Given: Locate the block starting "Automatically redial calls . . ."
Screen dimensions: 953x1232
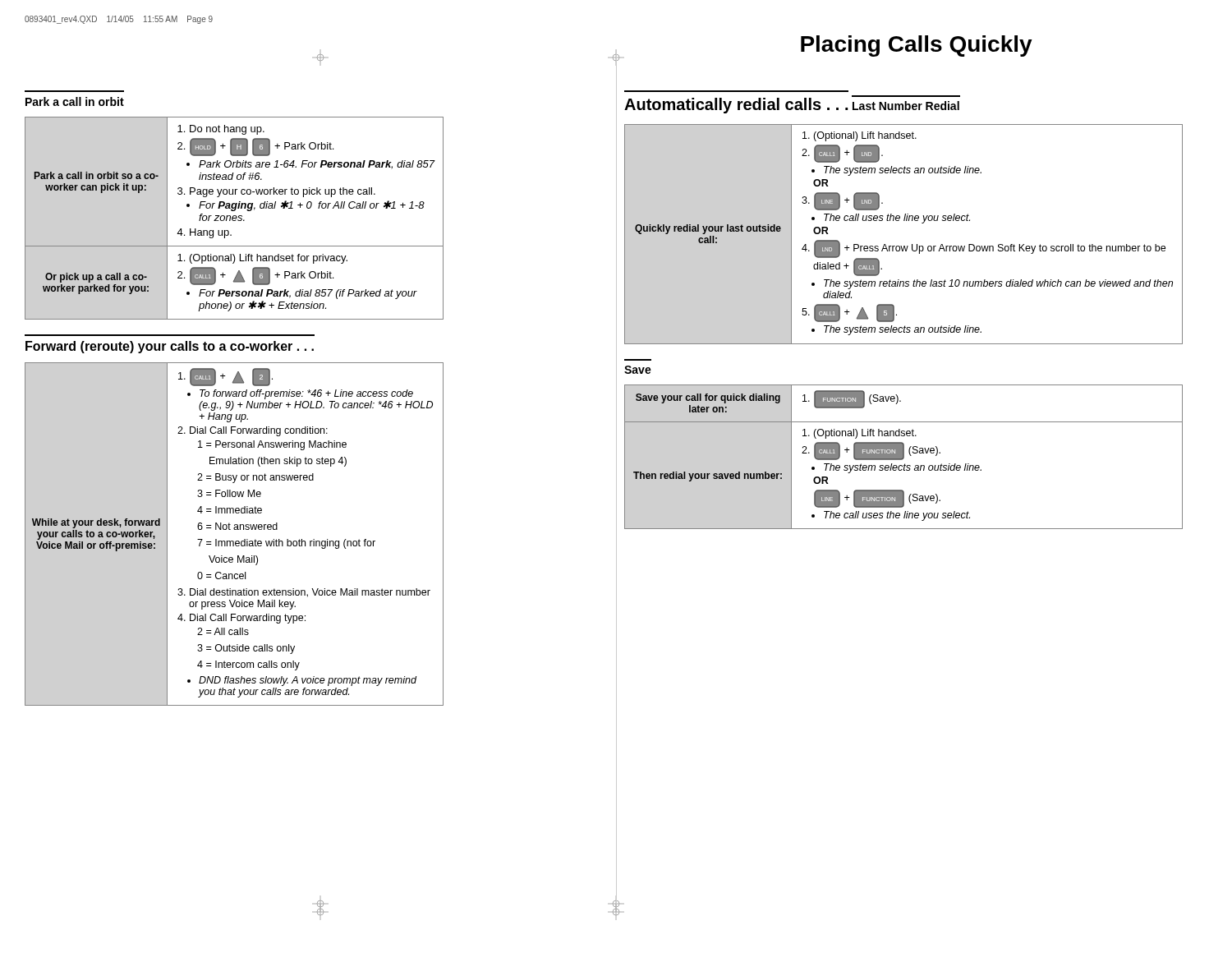Looking at the screenshot, I should (737, 104).
